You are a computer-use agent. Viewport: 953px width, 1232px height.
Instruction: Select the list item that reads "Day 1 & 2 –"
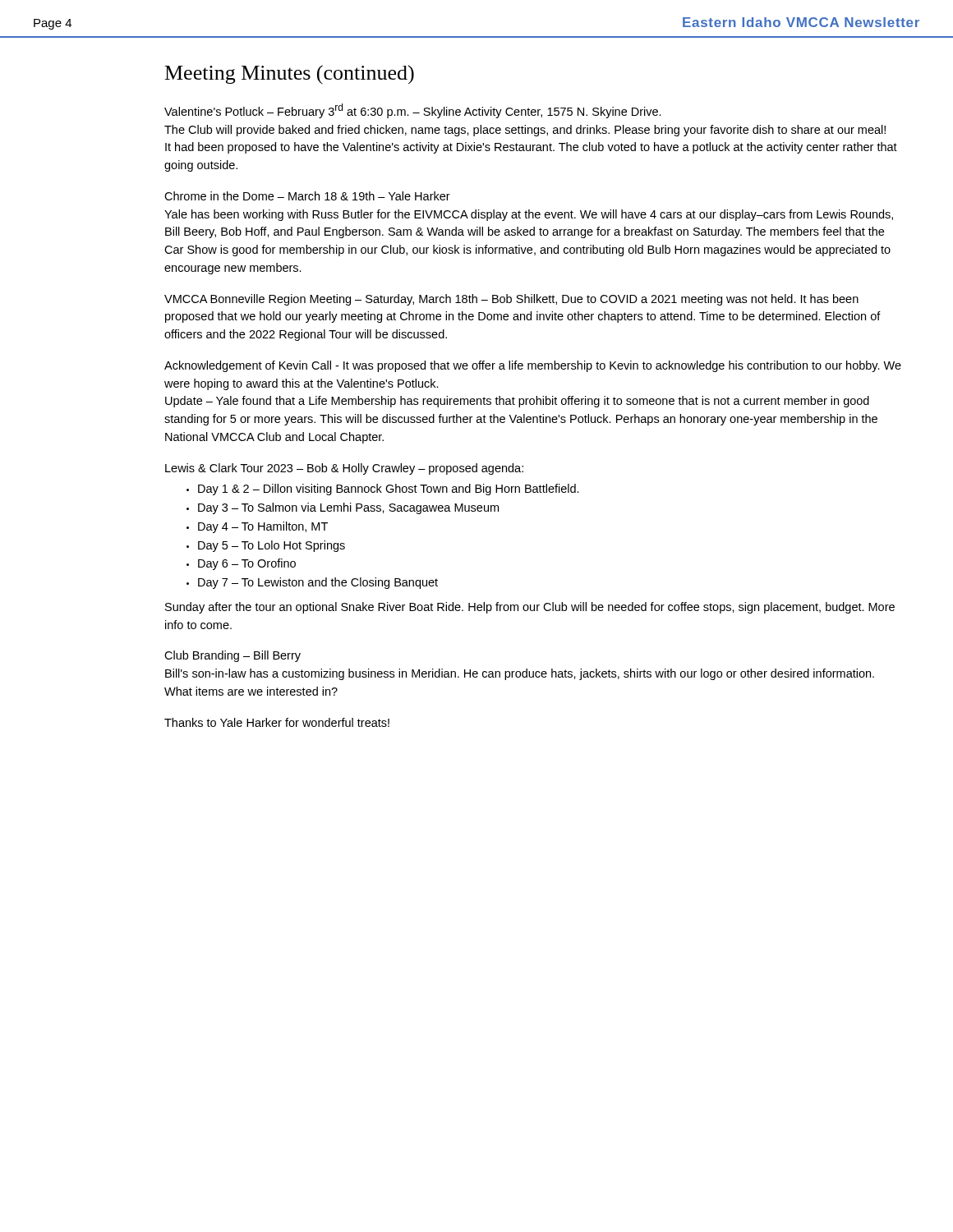(x=388, y=489)
